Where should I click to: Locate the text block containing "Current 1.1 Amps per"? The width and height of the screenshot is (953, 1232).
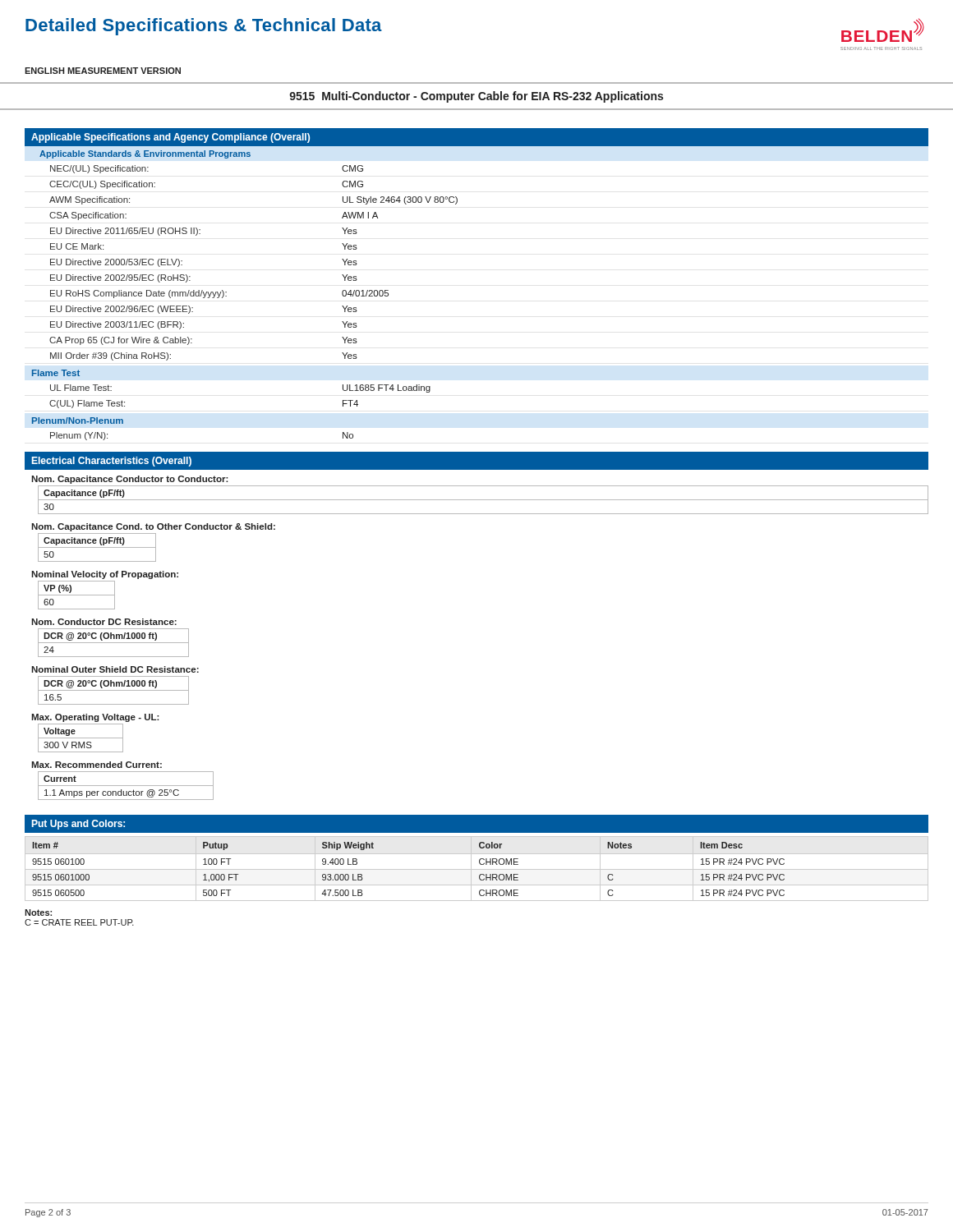(x=126, y=786)
